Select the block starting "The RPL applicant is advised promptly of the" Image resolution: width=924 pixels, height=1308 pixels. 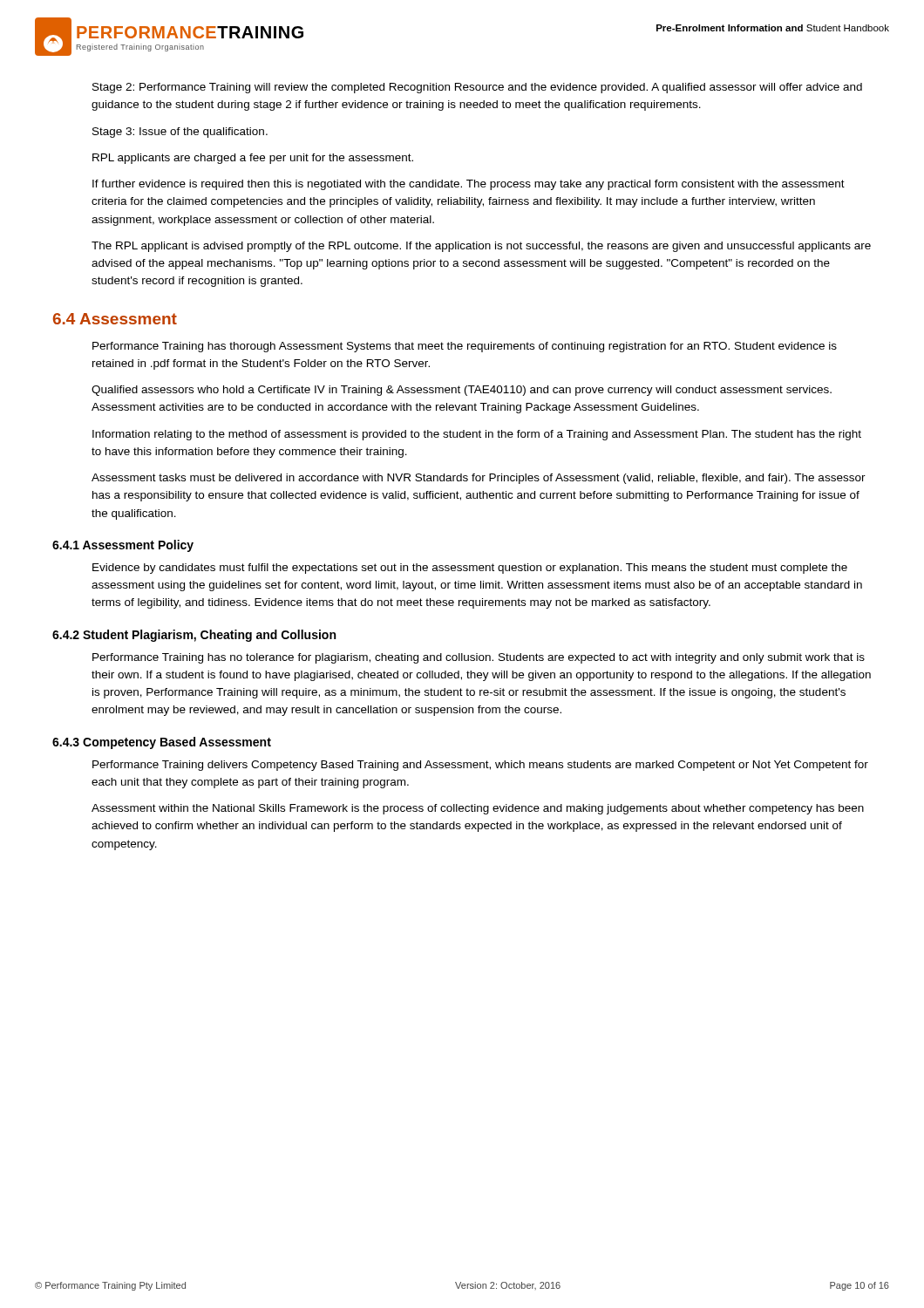coord(481,263)
